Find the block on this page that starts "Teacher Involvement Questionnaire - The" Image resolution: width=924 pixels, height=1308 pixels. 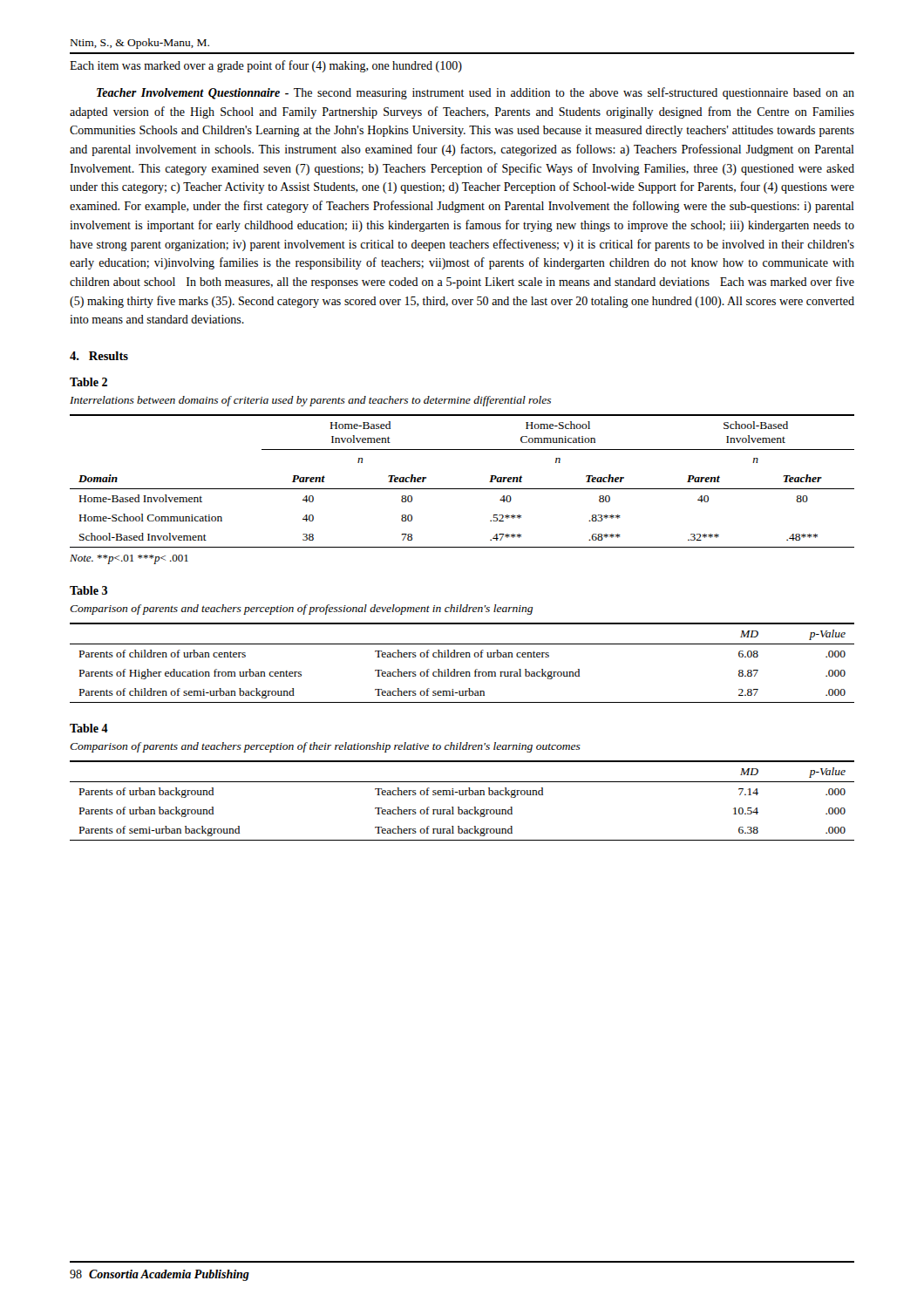pos(462,206)
